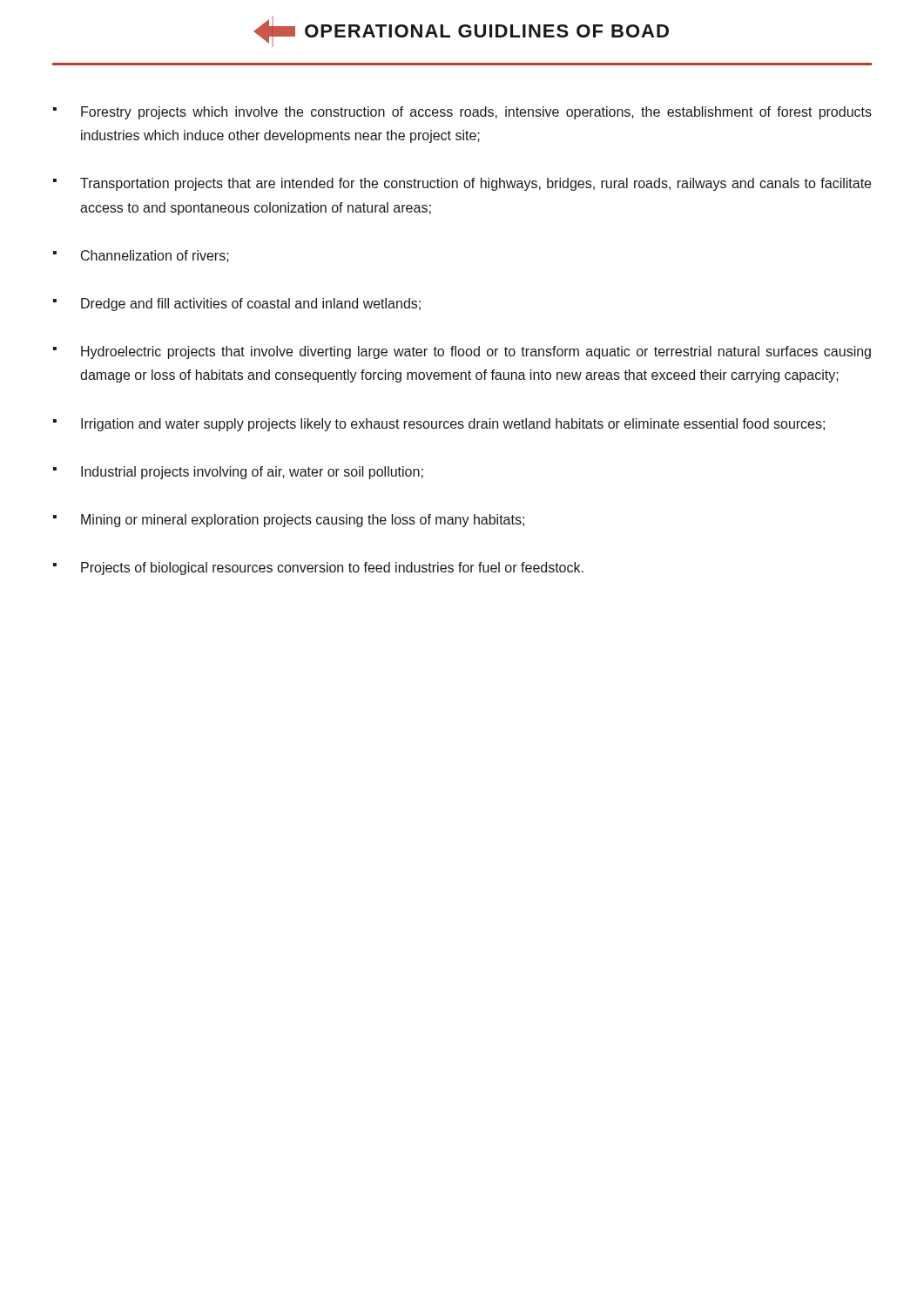The width and height of the screenshot is (924, 1307).
Task: Point to the block beginning "▪ Forestry projects which"
Action: (462, 124)
